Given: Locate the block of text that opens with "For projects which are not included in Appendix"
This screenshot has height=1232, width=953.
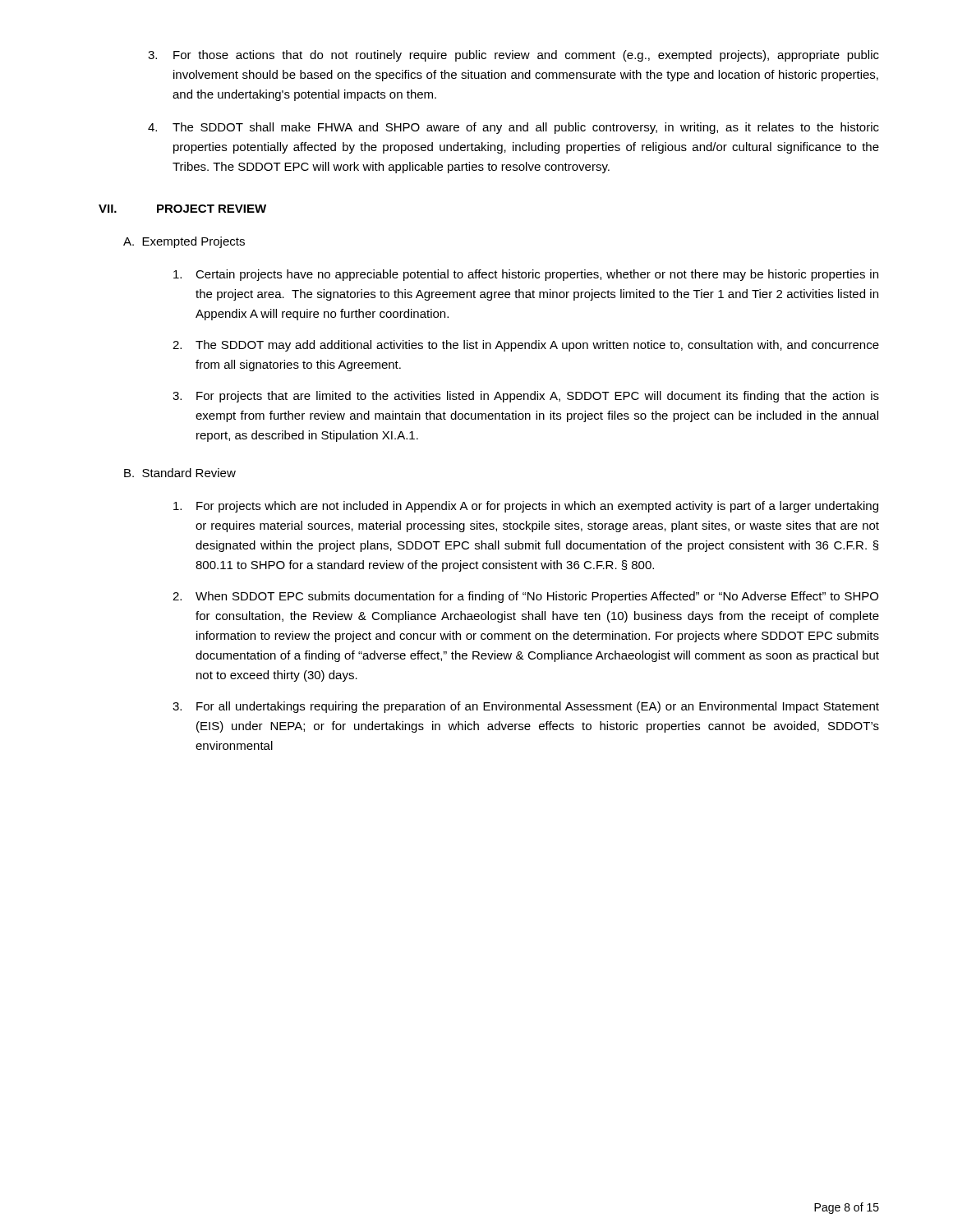Looking at the screenshot, I should click(x=526, y=536).
